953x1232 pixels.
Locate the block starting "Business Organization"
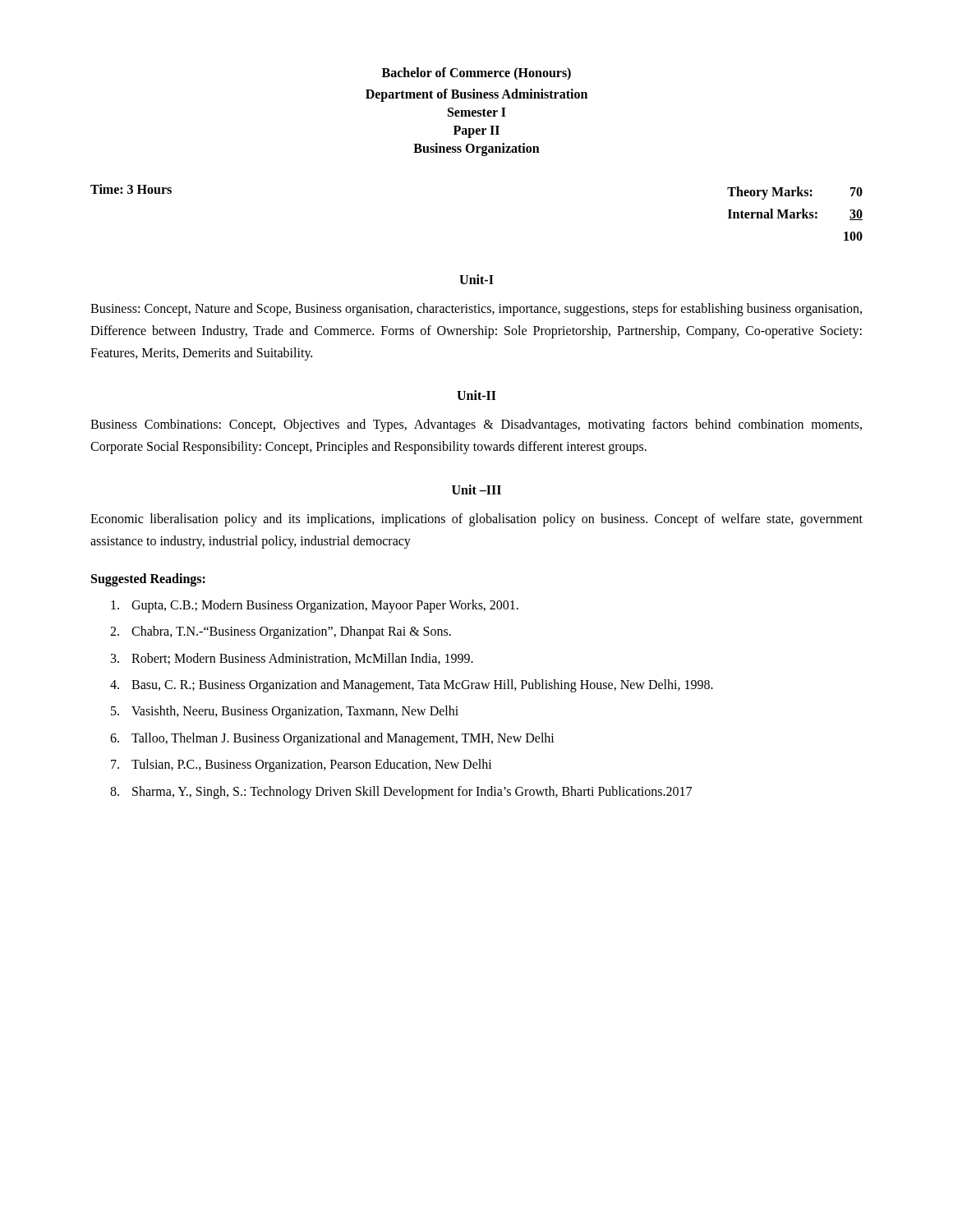tap(476, 148)
